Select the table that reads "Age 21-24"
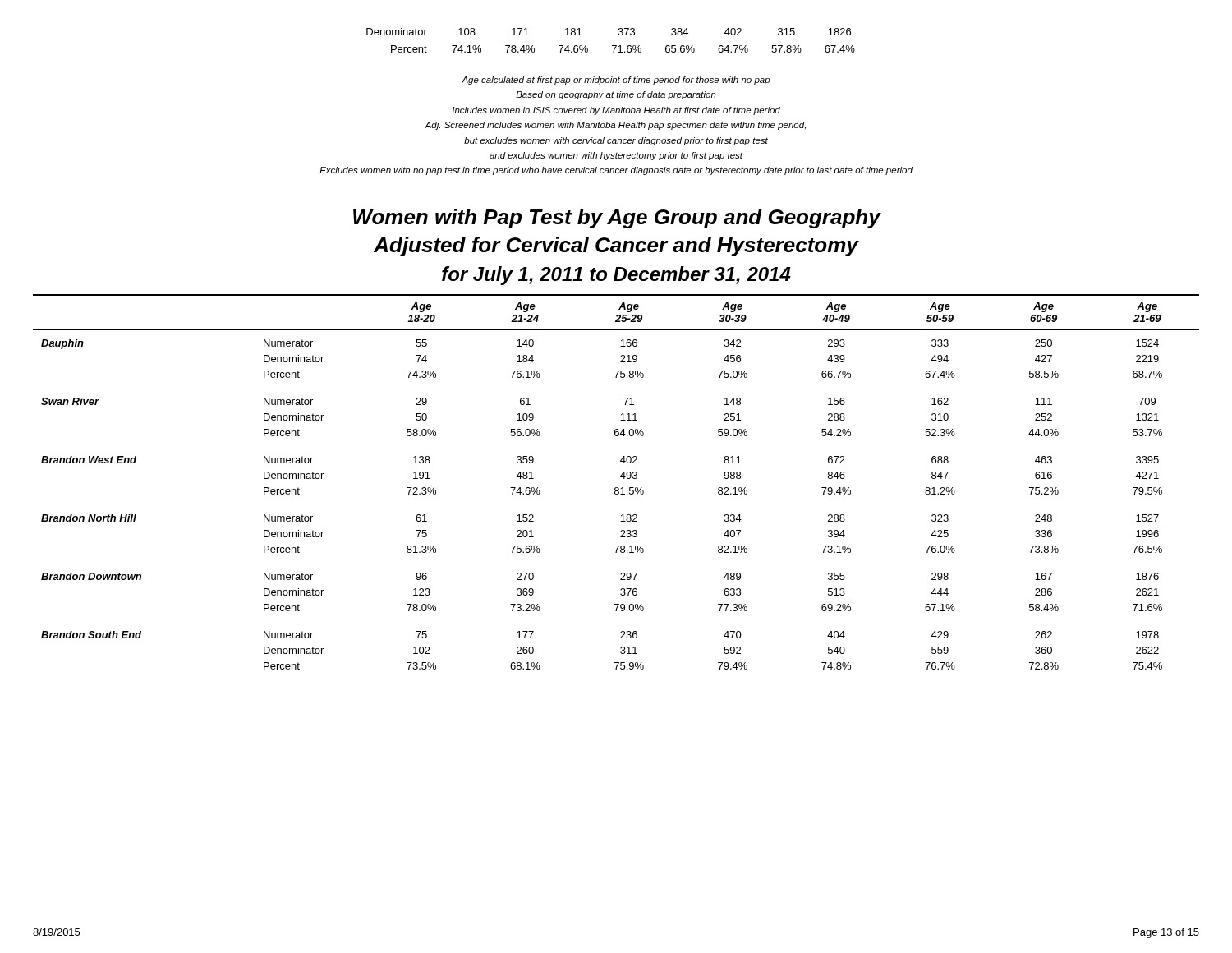Screen dimensions: 953x1232 coord(616,487)
